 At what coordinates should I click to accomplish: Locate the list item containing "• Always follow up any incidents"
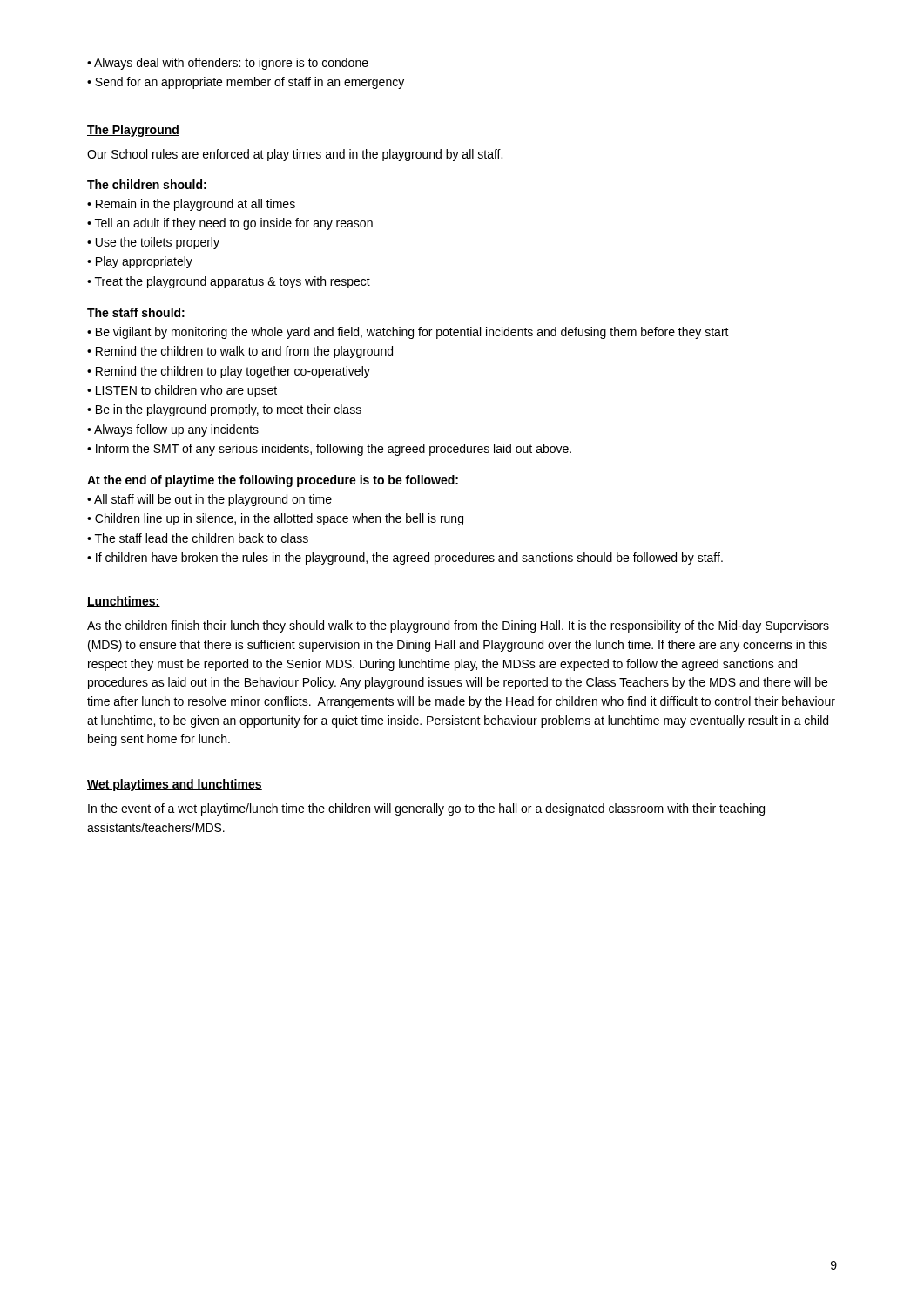point(173,429)
